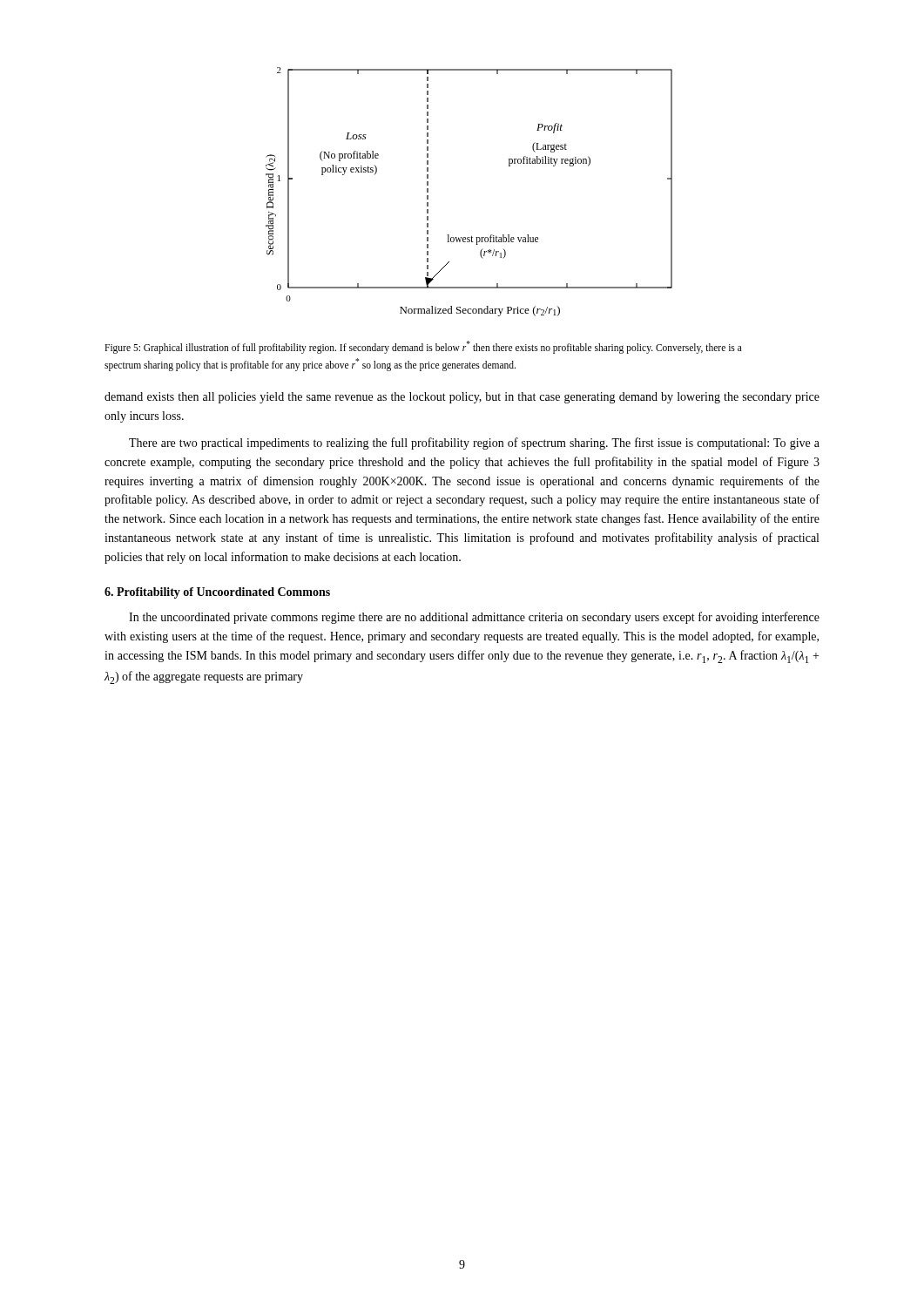
Task: Locate the text "6. Profitability of Uncoordinated Commons"
Action: click(x=217, y=592)
